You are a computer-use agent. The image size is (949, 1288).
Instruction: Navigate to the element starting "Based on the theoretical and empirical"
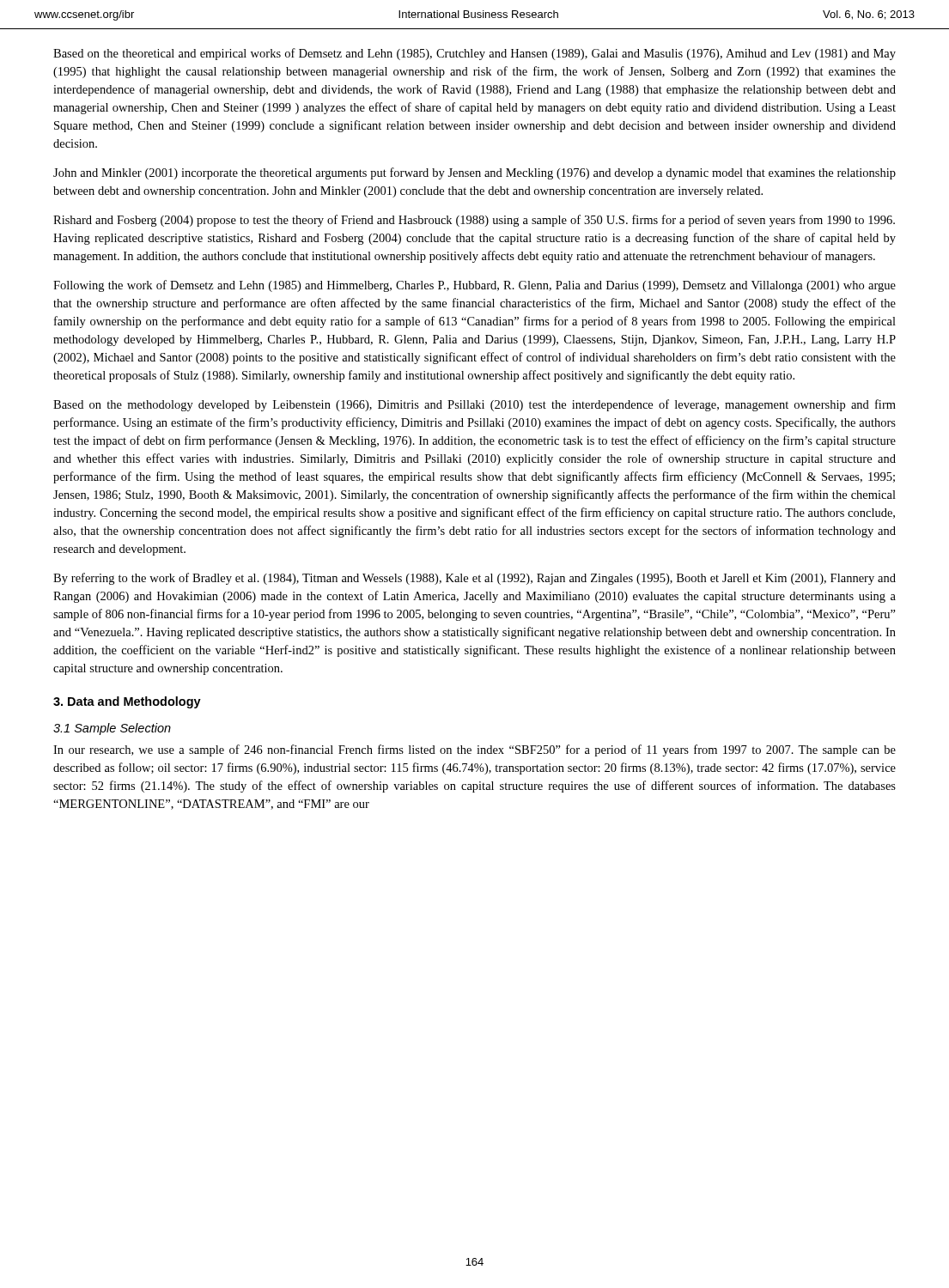(474, 98)
